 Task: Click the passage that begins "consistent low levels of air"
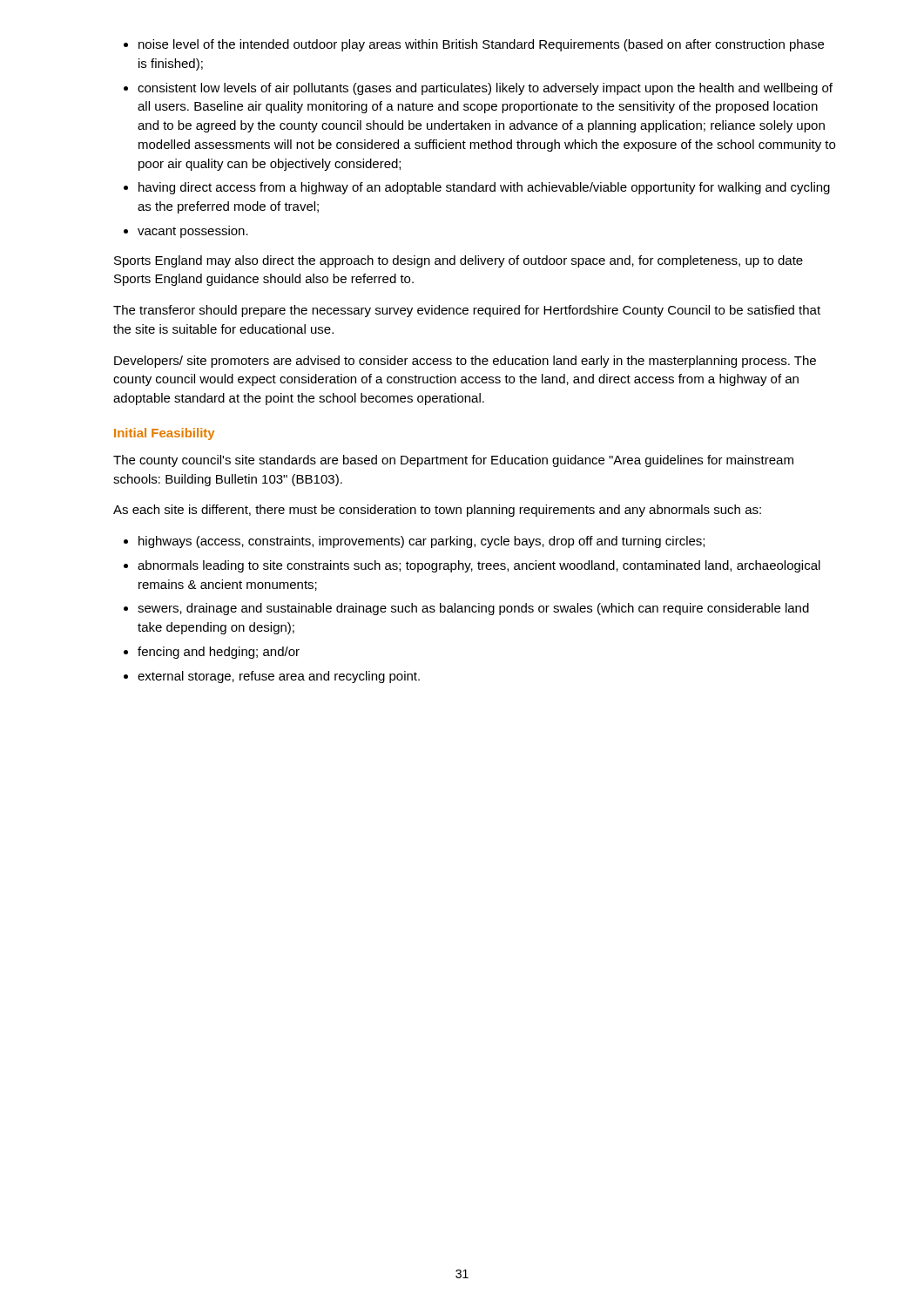(x=487, y=125)
